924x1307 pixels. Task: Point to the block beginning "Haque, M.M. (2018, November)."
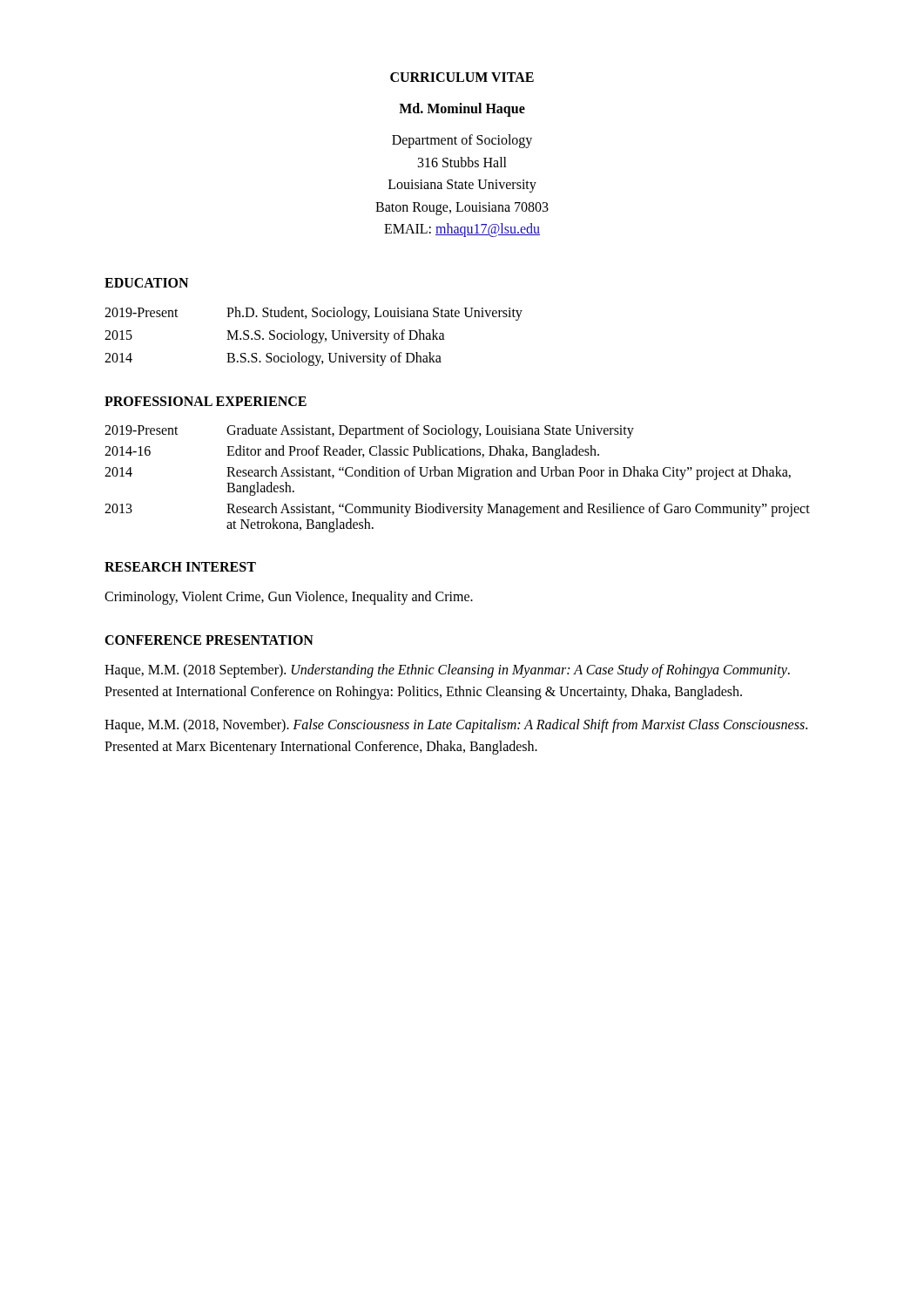456,735
